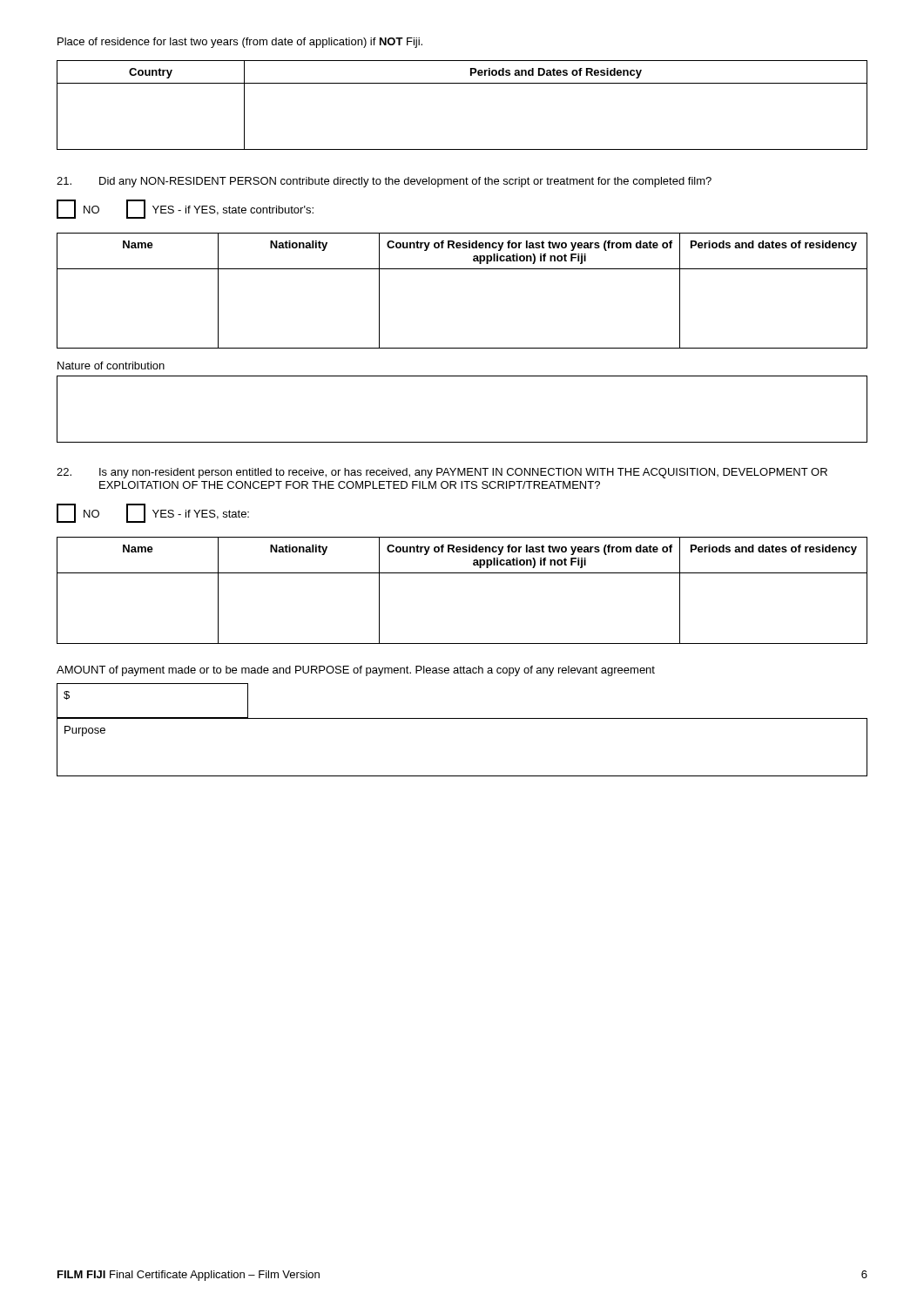Point to the passage starting "Nature of contribution"
This screenshot has width=924, height=1307.
click(111, 366)
